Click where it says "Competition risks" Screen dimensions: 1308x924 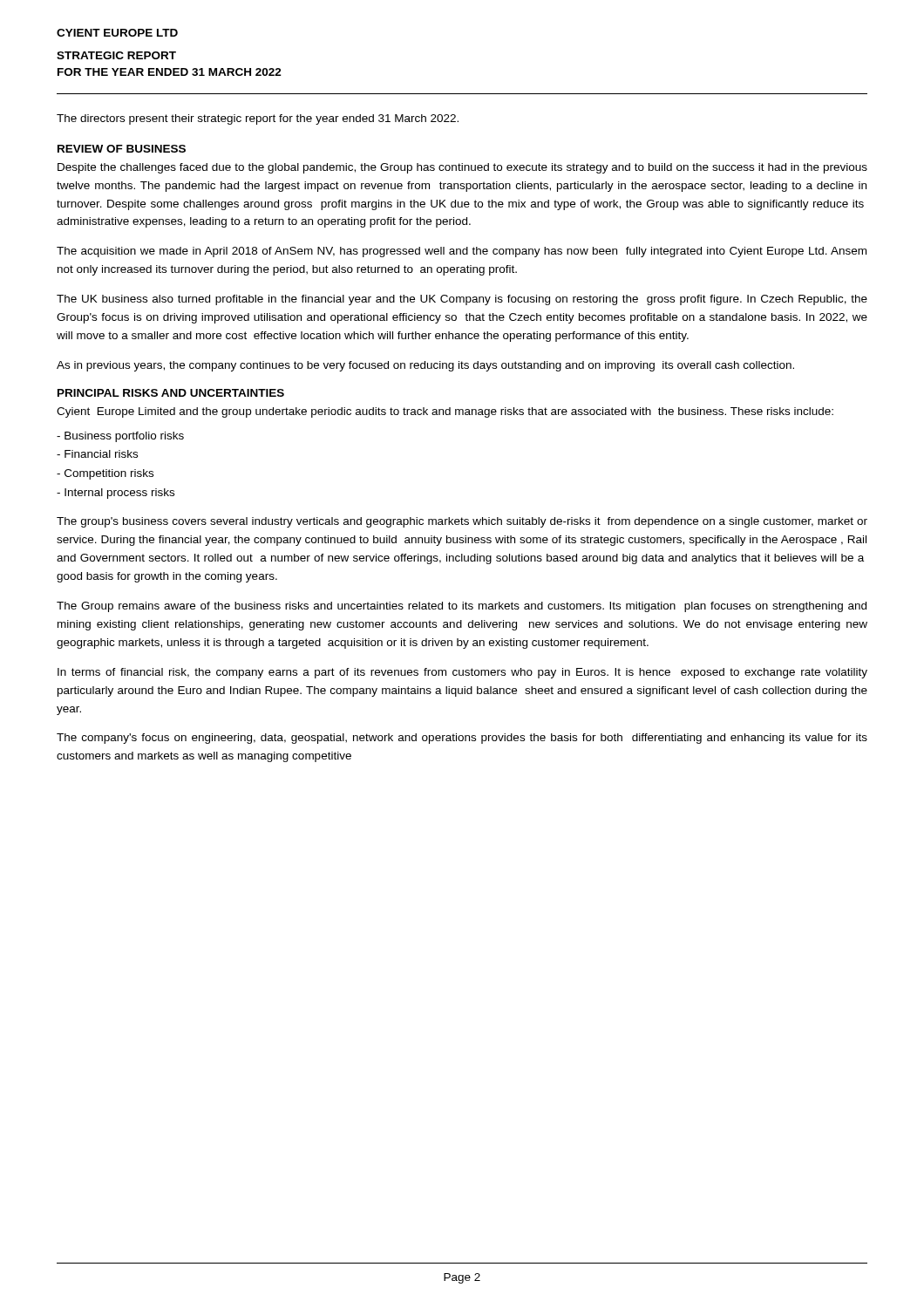coord(105,473)
